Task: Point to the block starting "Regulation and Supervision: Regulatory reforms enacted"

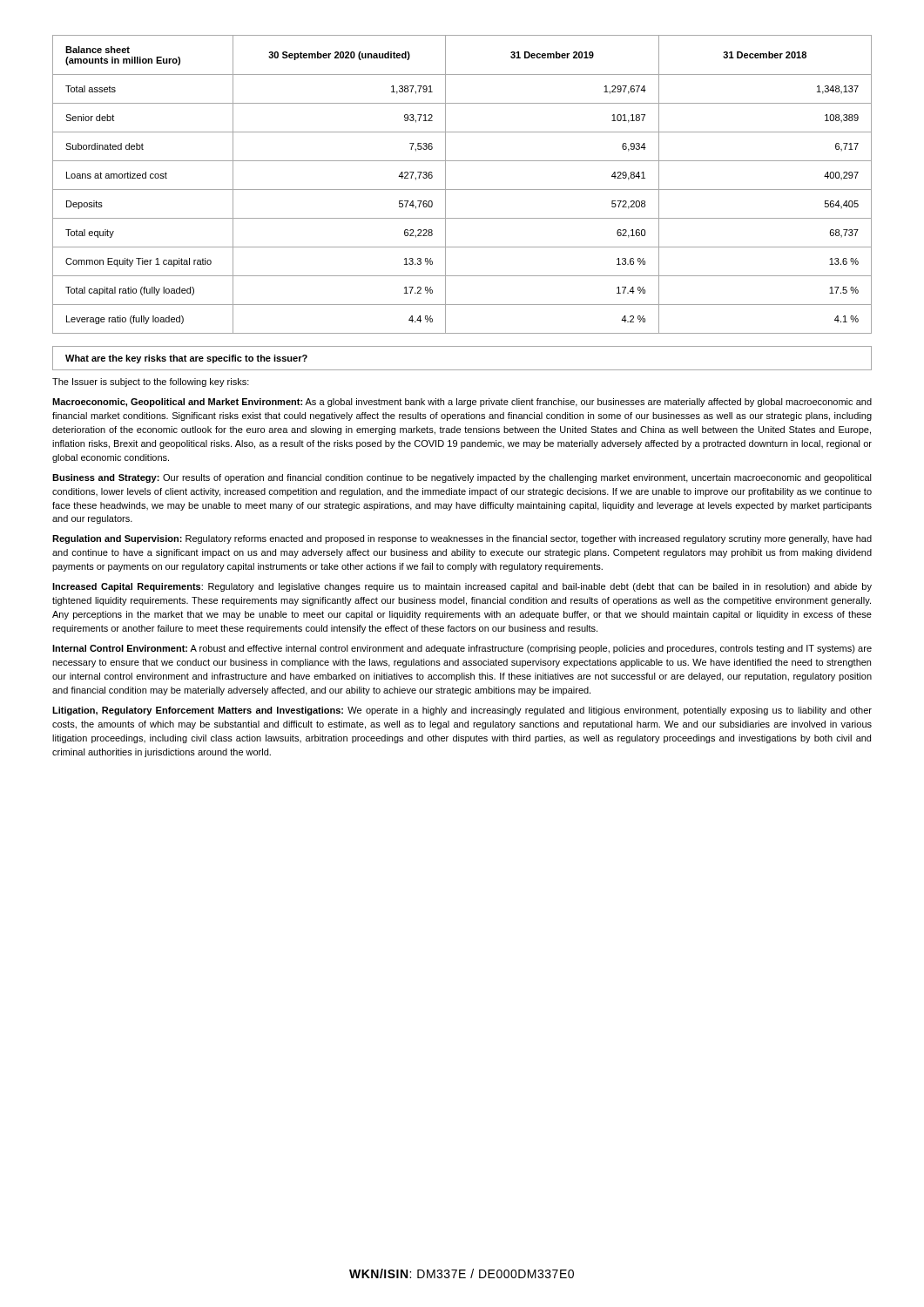Action: coord(462,553)
